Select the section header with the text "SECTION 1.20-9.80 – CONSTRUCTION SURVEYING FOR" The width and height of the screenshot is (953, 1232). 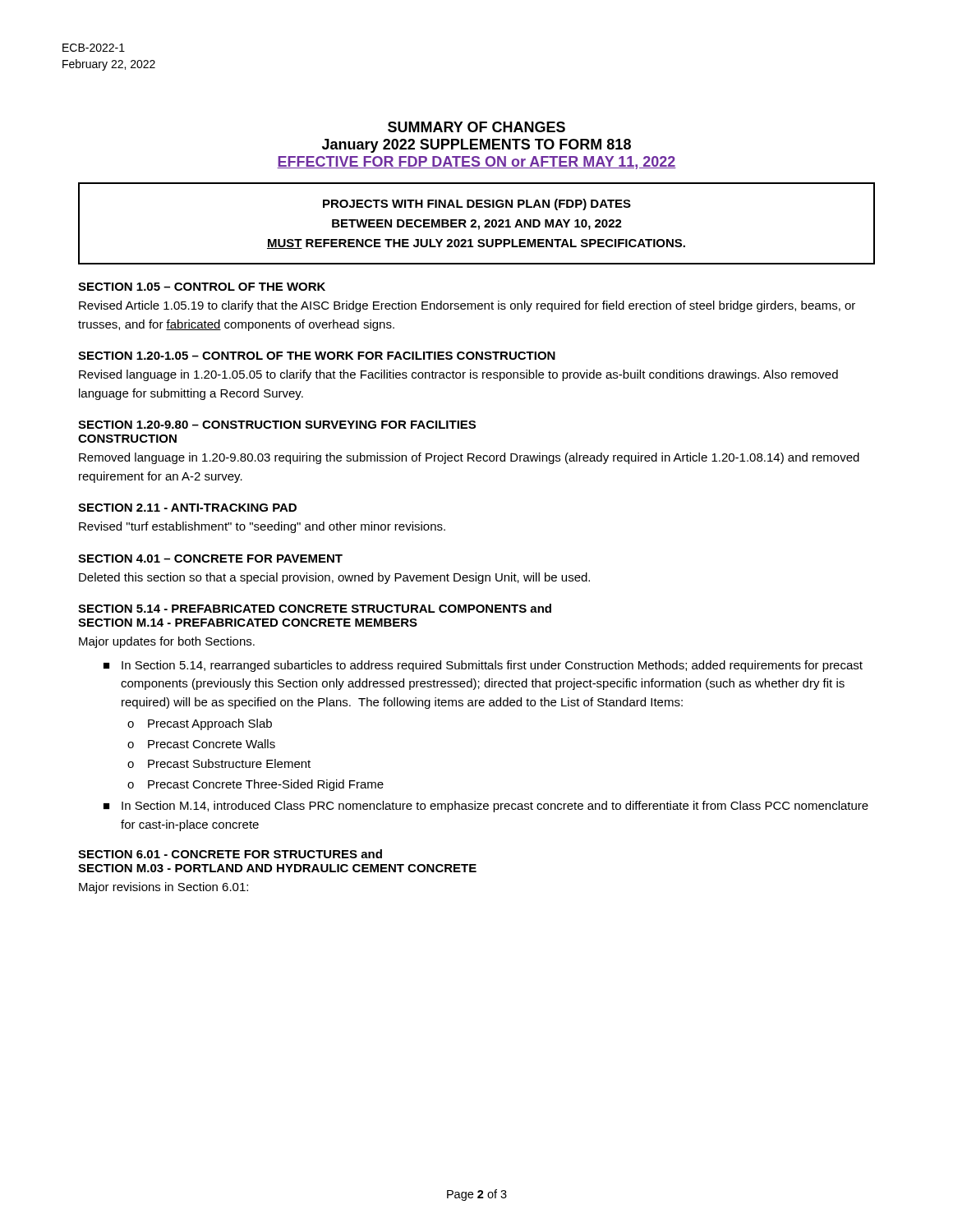(x=277, y=431)
